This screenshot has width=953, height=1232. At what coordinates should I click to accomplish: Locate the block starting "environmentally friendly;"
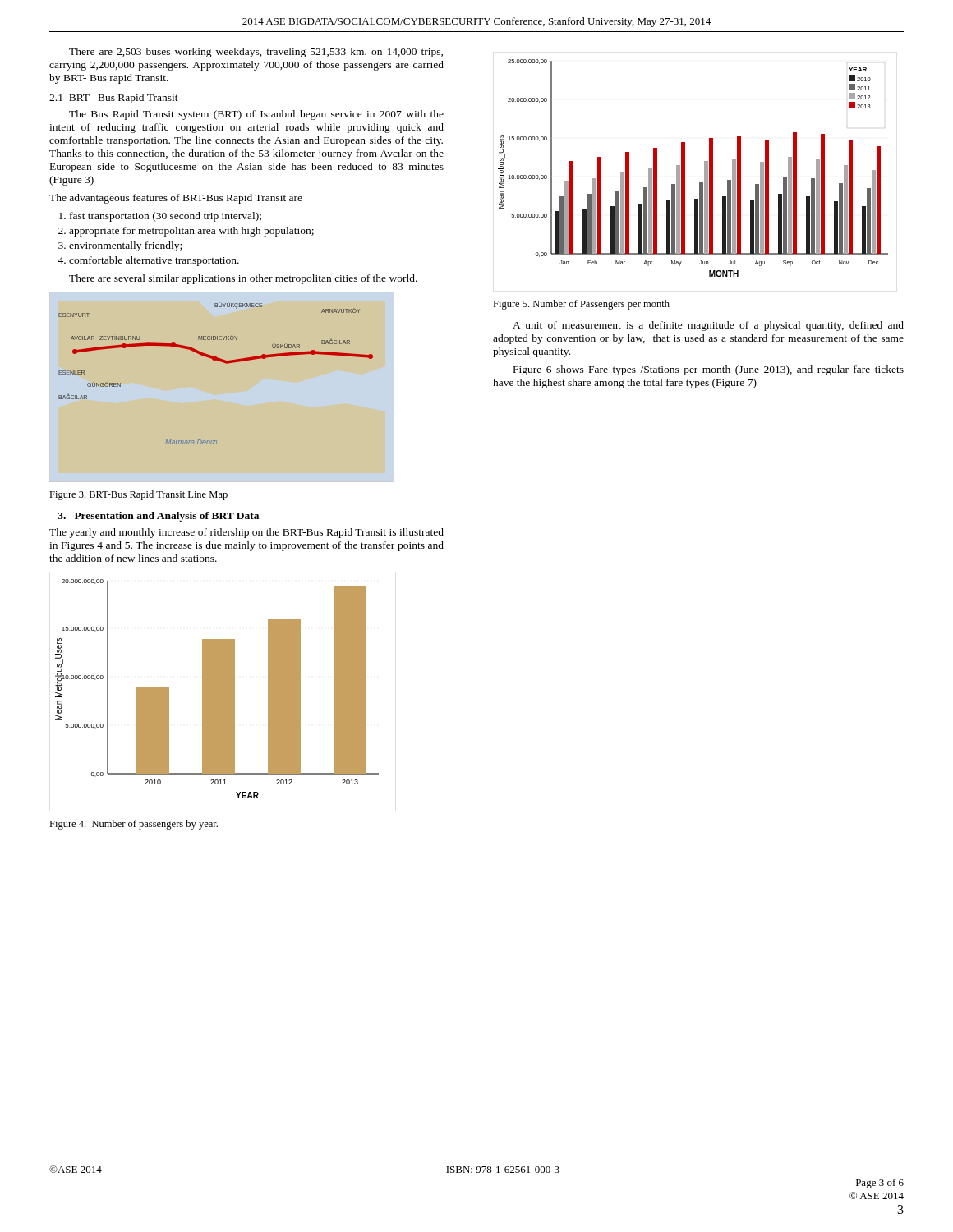click(126, 245)
